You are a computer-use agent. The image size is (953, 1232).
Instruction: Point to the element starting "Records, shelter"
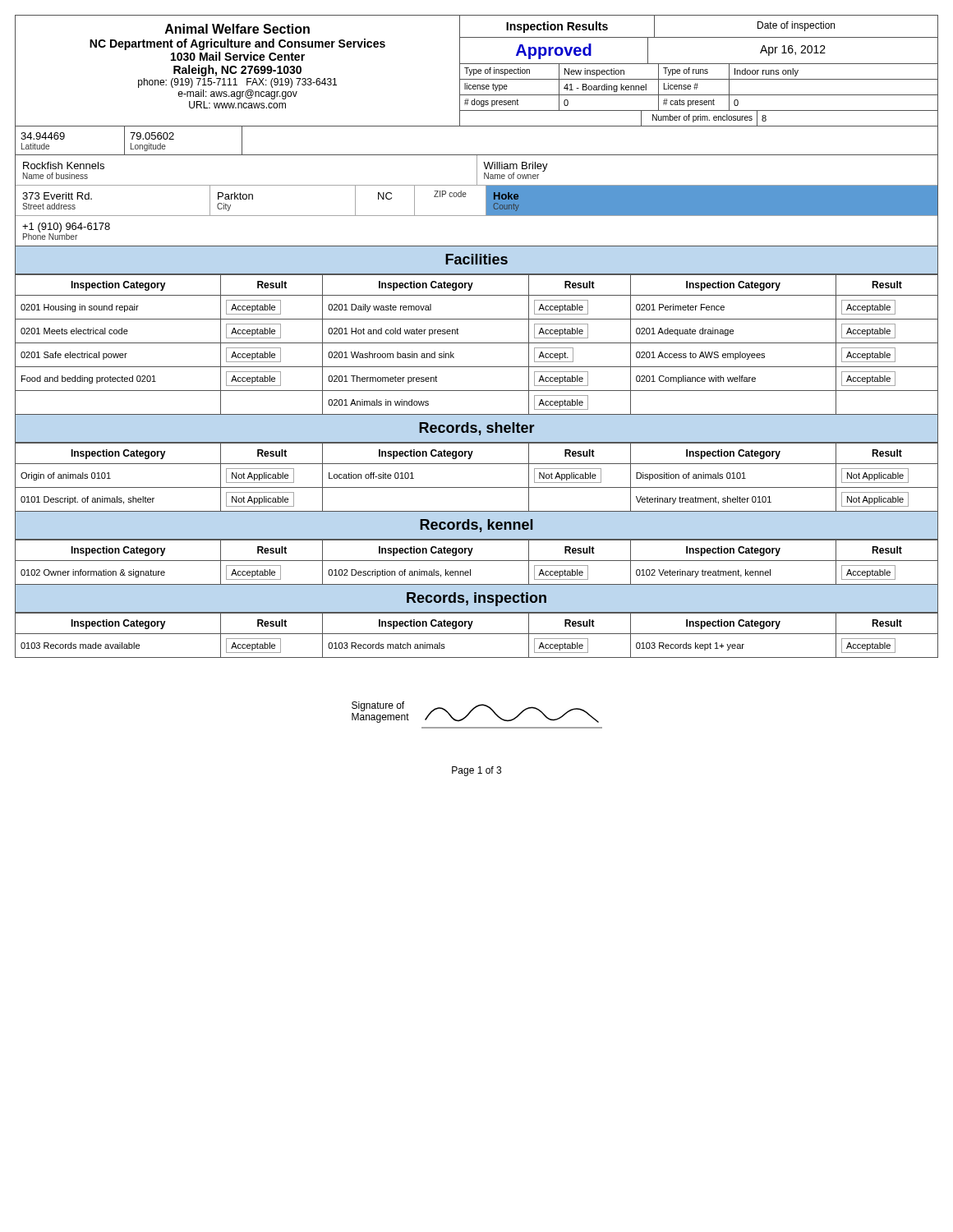tap(476, 428)
